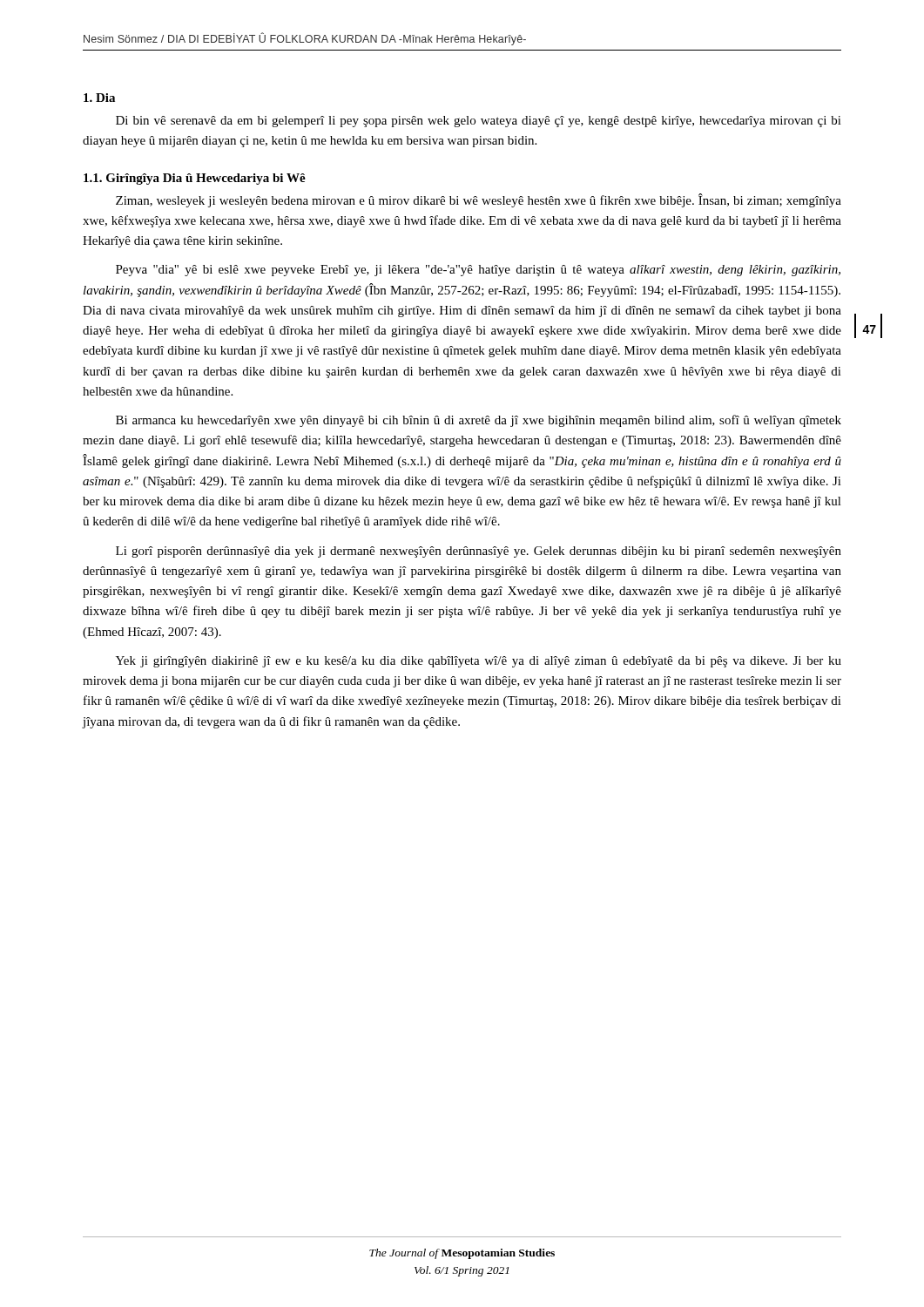Point to the text starting "Bi armanca ku hewcedarîyên xwe yên dinyayê"
The image size is (924, 1307).
(462, 471)
